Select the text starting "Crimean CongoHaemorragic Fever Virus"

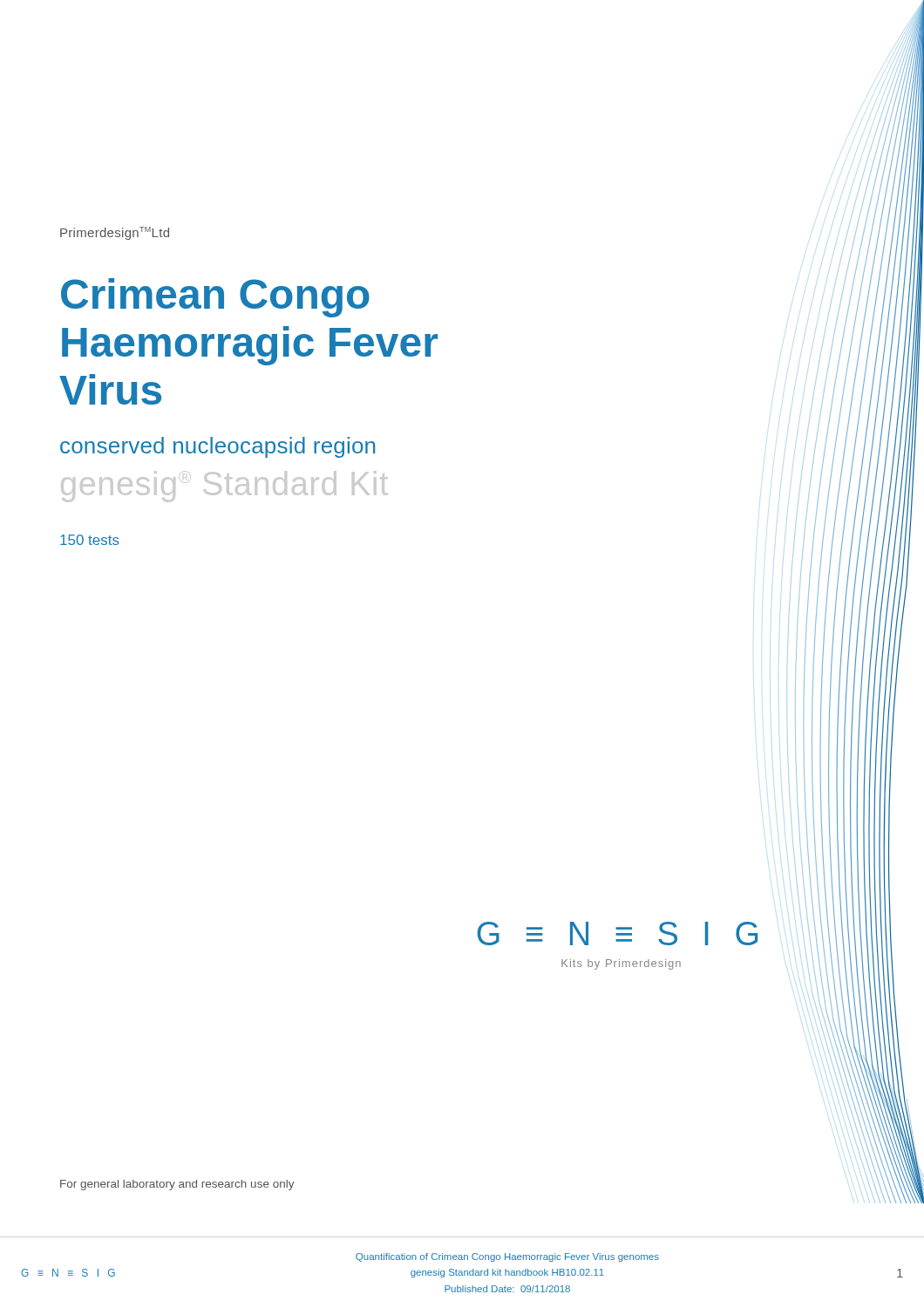click(249, 342)
